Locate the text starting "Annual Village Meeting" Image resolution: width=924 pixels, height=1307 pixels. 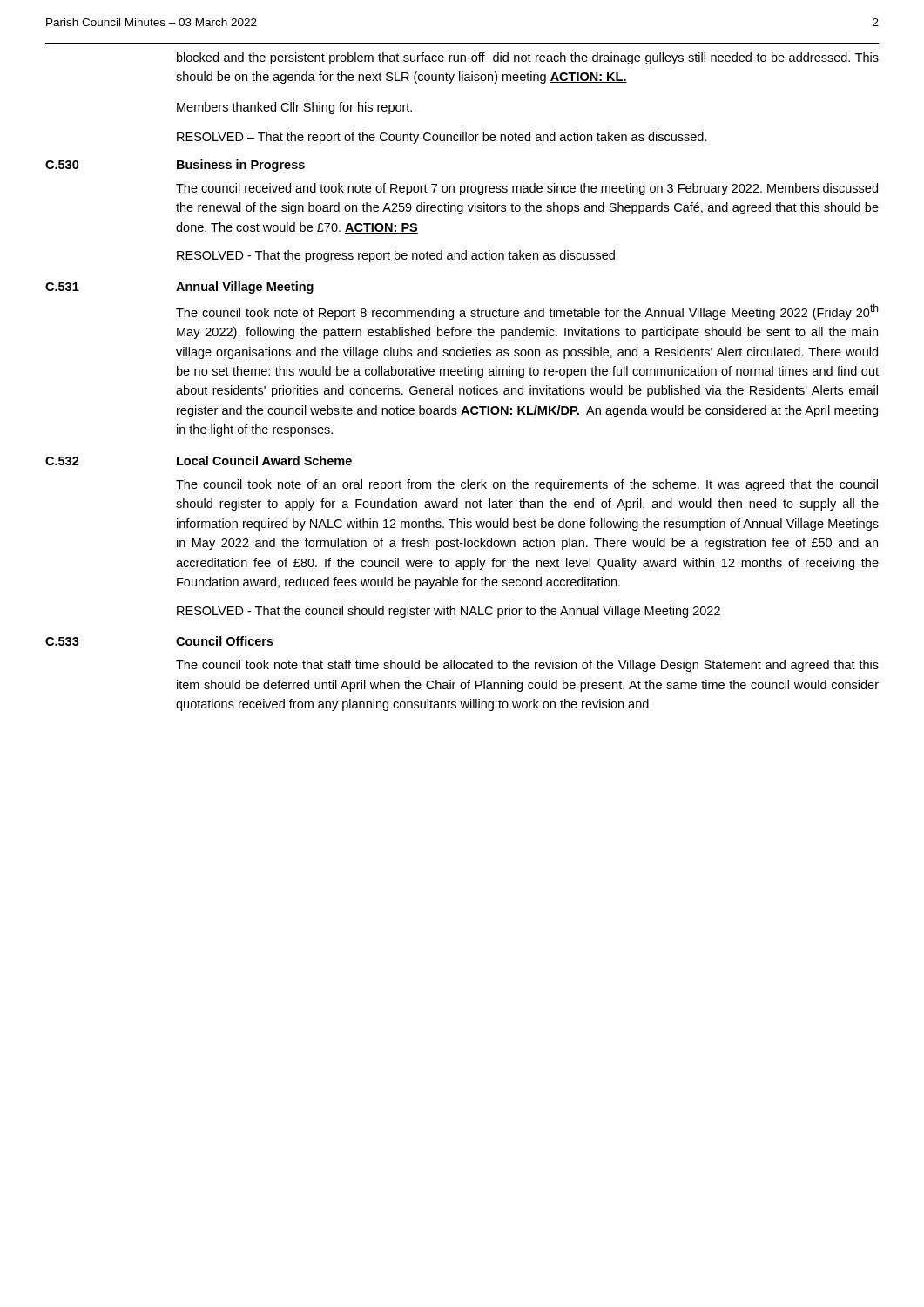pos(245,286)
